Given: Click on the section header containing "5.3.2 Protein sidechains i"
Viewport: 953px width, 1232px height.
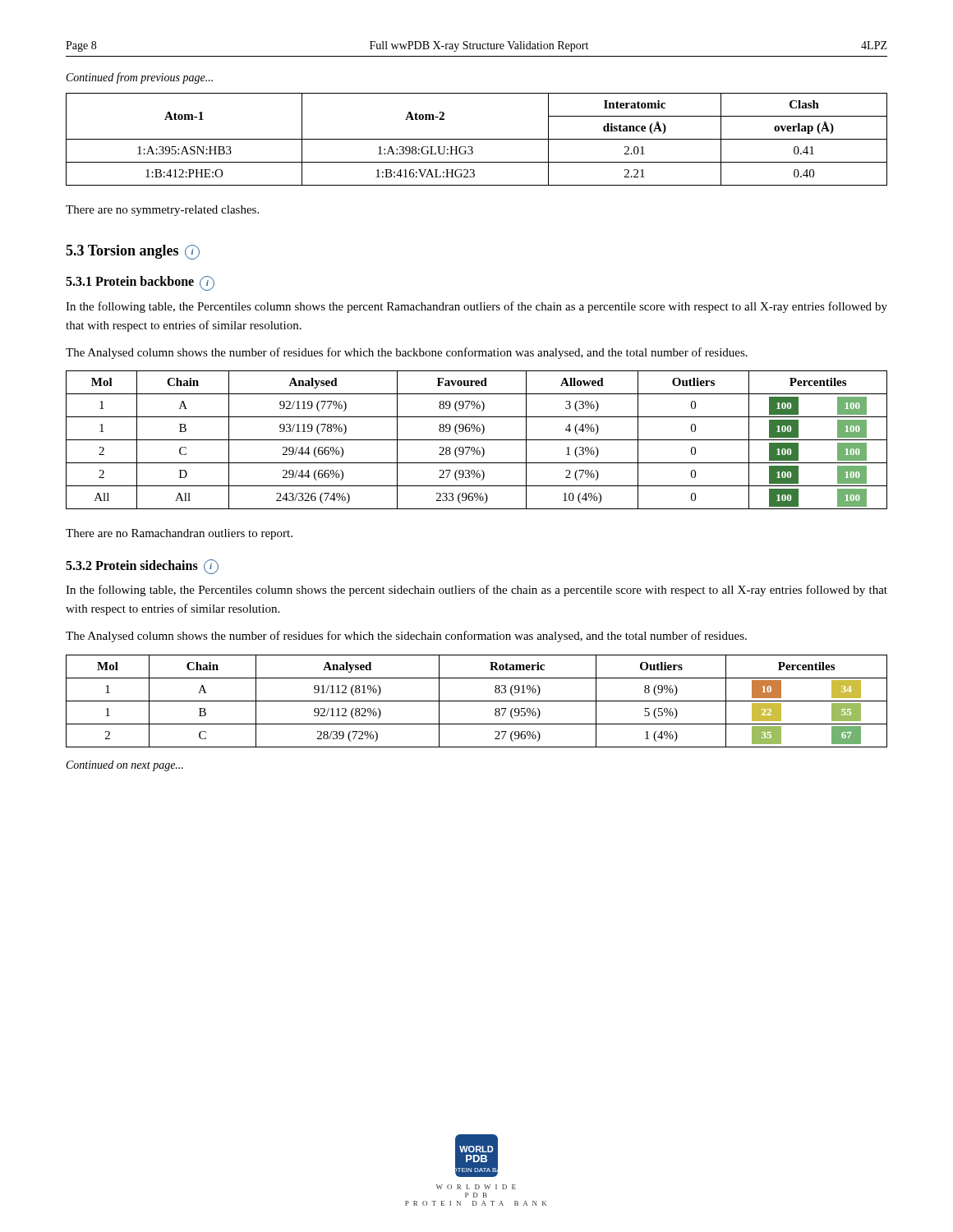Looking at the screenshot, I should 142,566.
